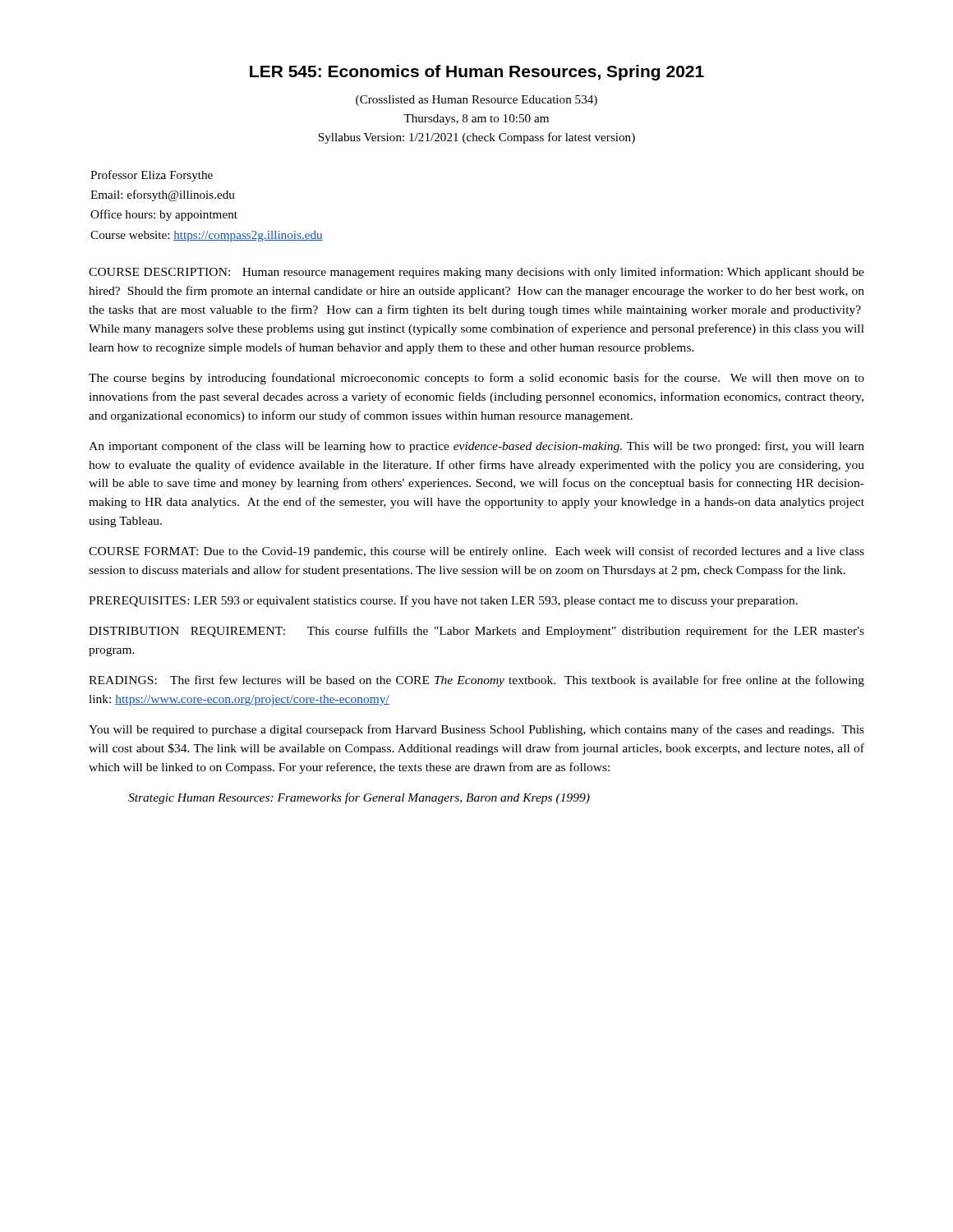Image resolution: width=953 pixels, height=1232 pixels.
Task: Locate the text block that says "An important component of the class will"
Action: tap(476, 483)
